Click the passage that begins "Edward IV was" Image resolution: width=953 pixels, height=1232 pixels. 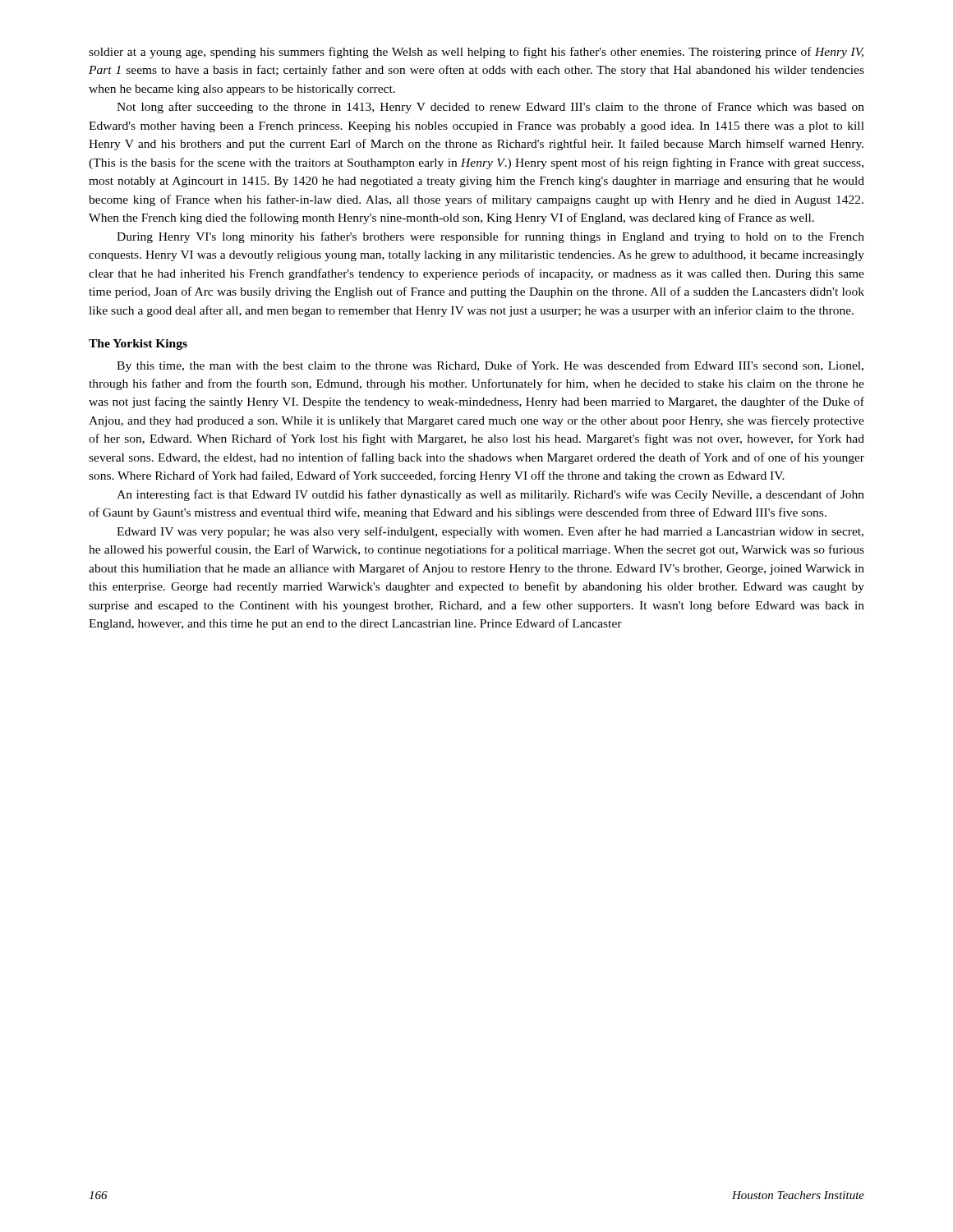[476, 578]
